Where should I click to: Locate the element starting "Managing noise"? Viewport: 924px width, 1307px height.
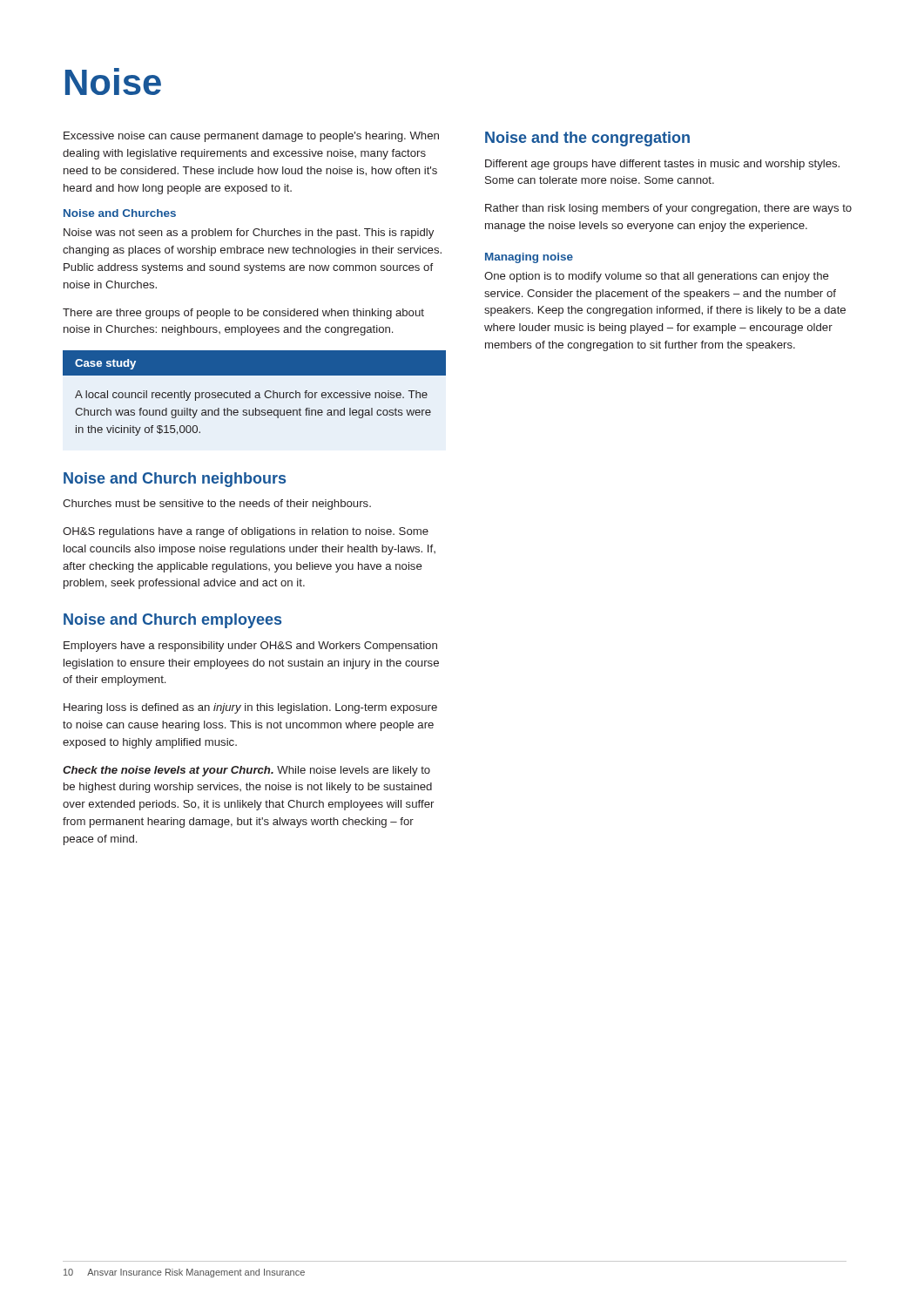[529, 258]
